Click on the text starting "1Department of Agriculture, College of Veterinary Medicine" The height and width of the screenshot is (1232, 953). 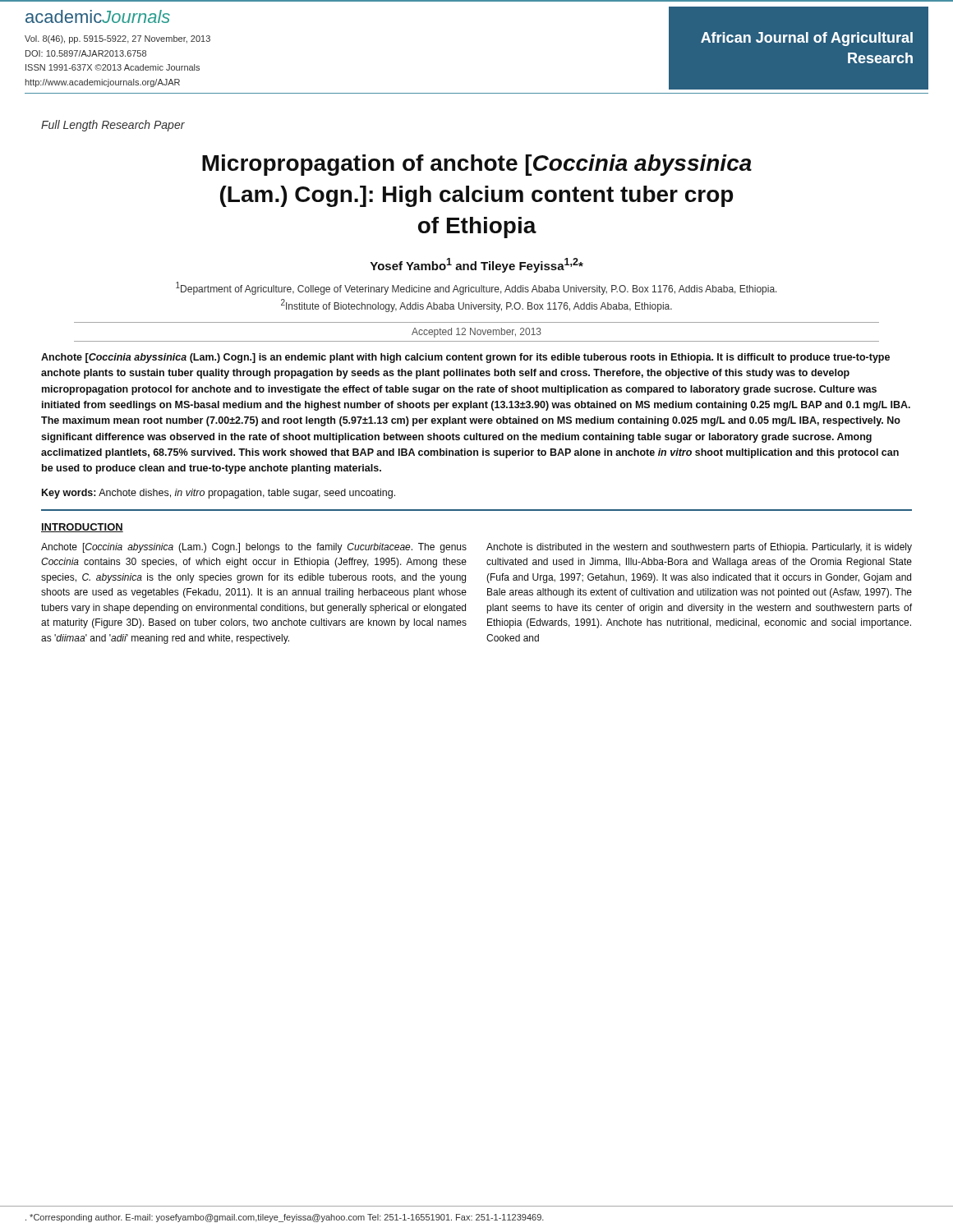pos(476,296)
